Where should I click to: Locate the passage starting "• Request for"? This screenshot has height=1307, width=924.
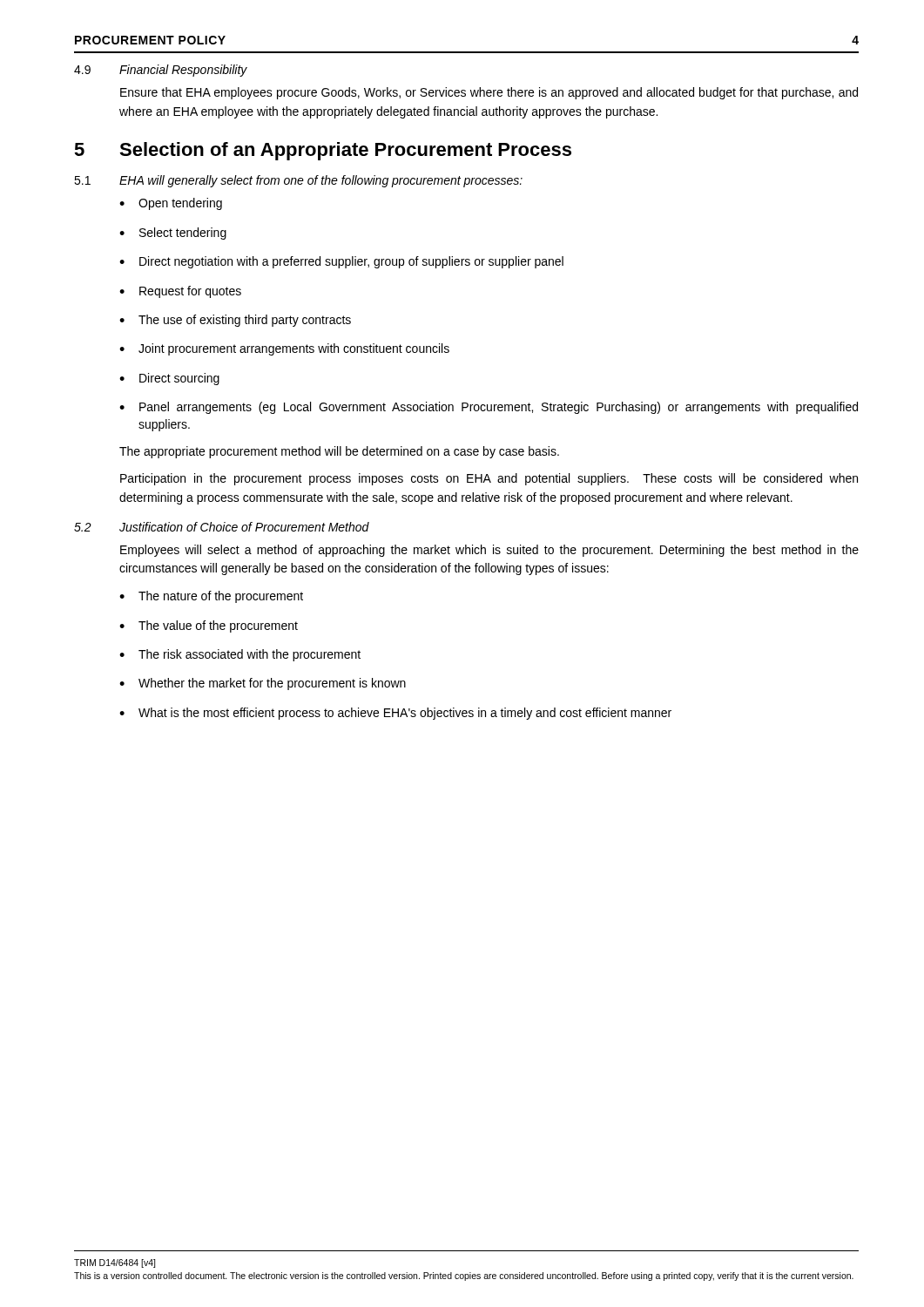click(x=180, y=292)
